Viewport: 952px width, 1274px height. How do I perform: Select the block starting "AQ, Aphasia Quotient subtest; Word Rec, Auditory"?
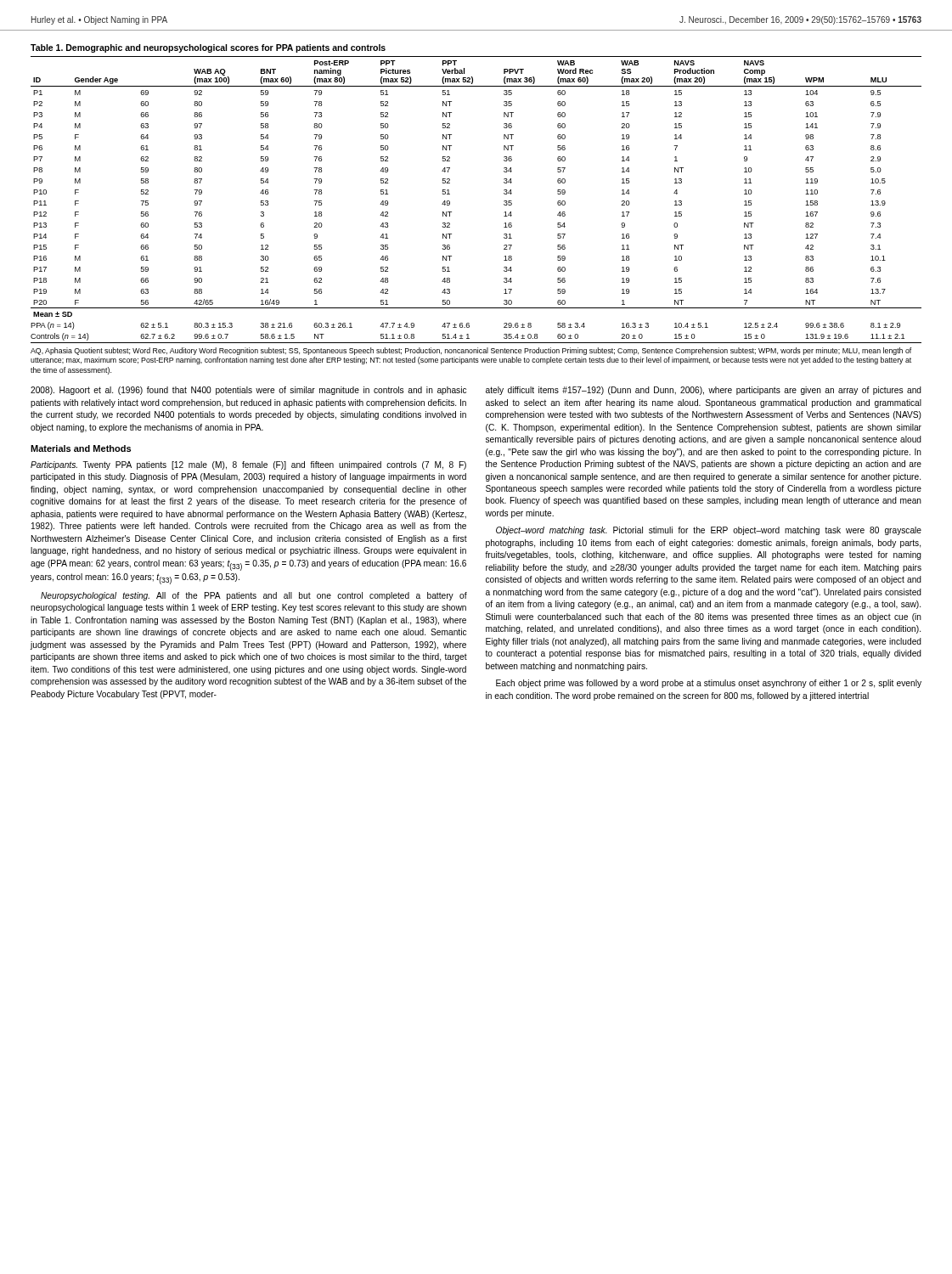(471, 360)
